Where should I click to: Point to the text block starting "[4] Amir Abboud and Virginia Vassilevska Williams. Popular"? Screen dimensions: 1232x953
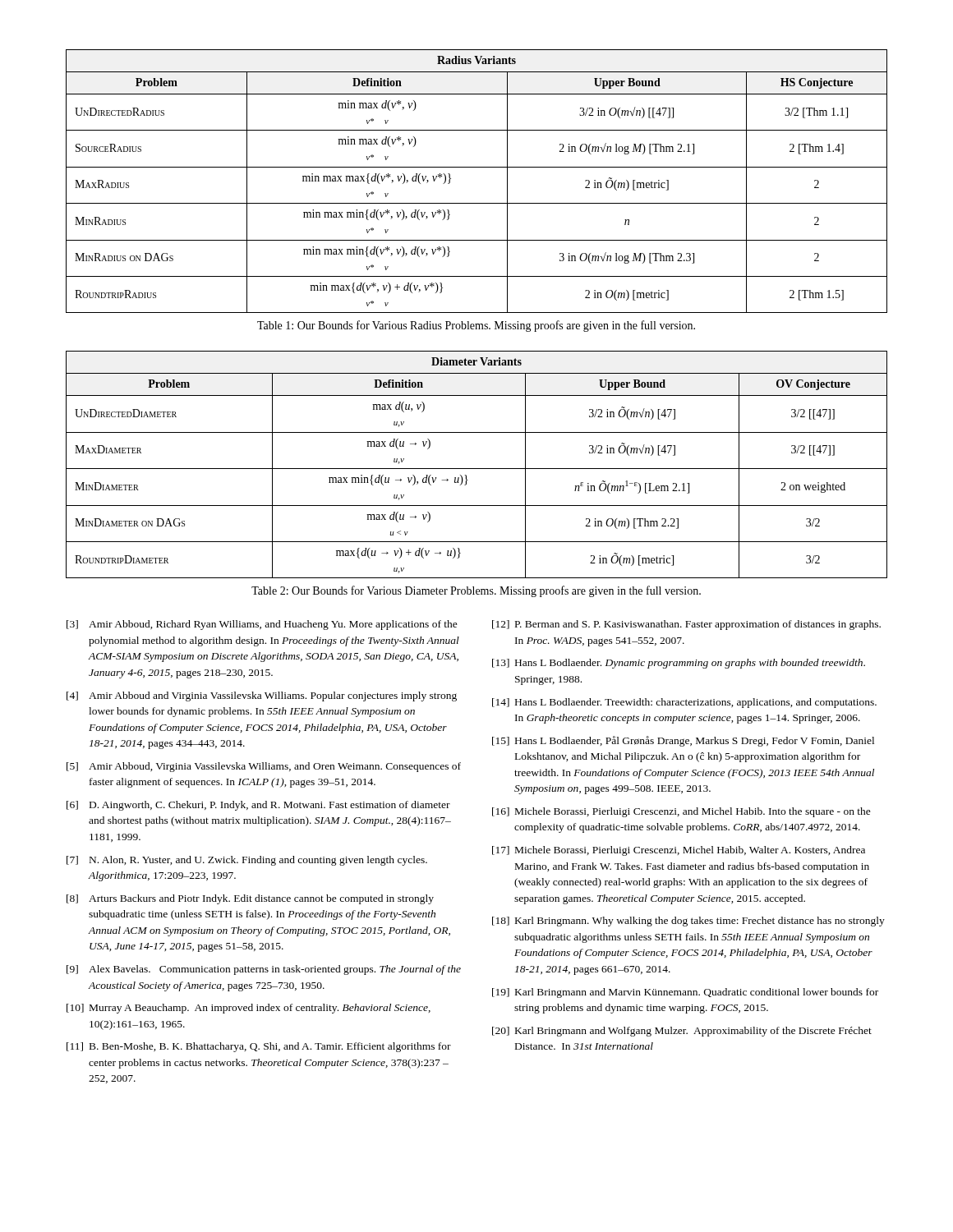coord(264,719)
